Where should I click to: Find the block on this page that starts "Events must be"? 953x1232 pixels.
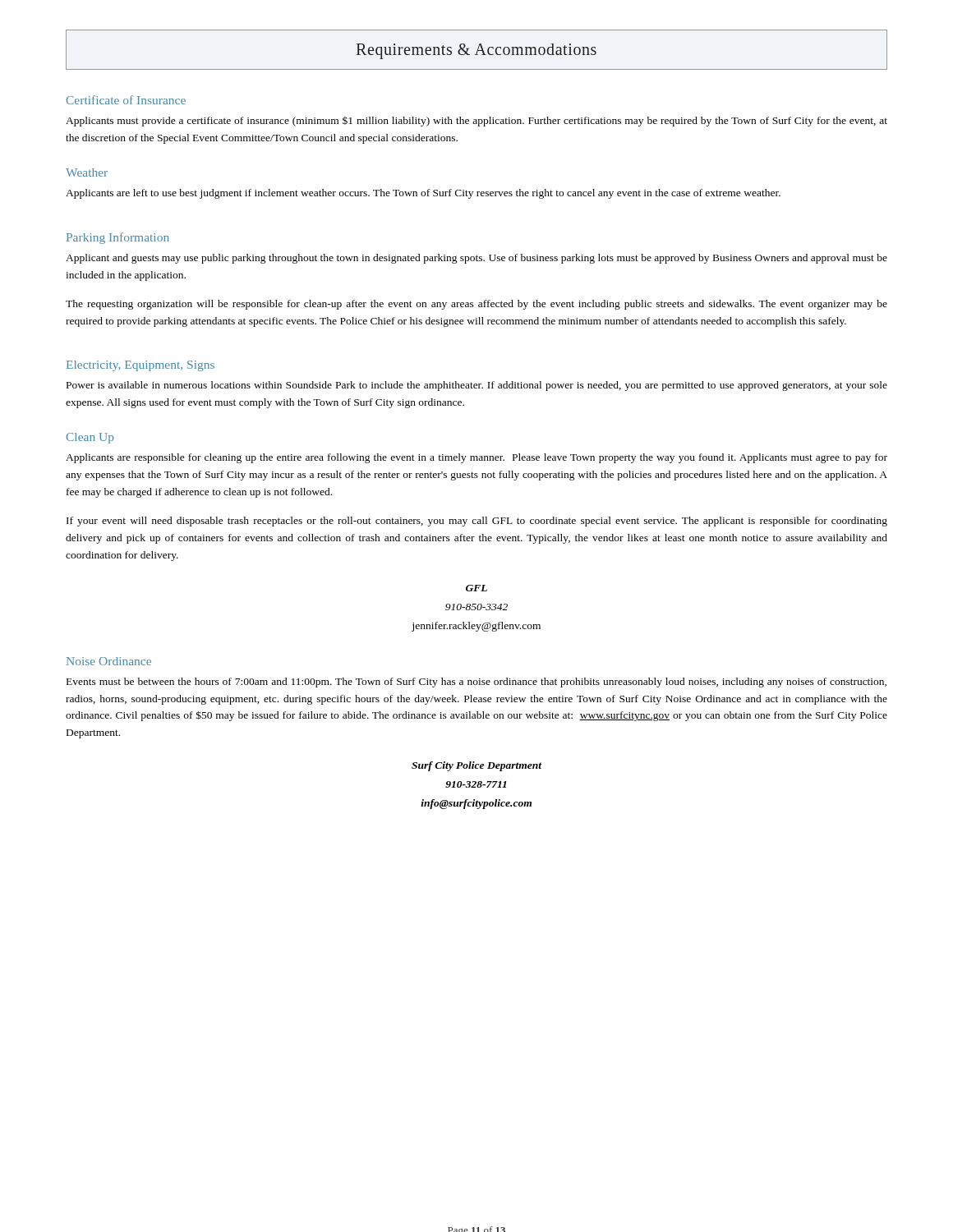[x=476, y=707]
